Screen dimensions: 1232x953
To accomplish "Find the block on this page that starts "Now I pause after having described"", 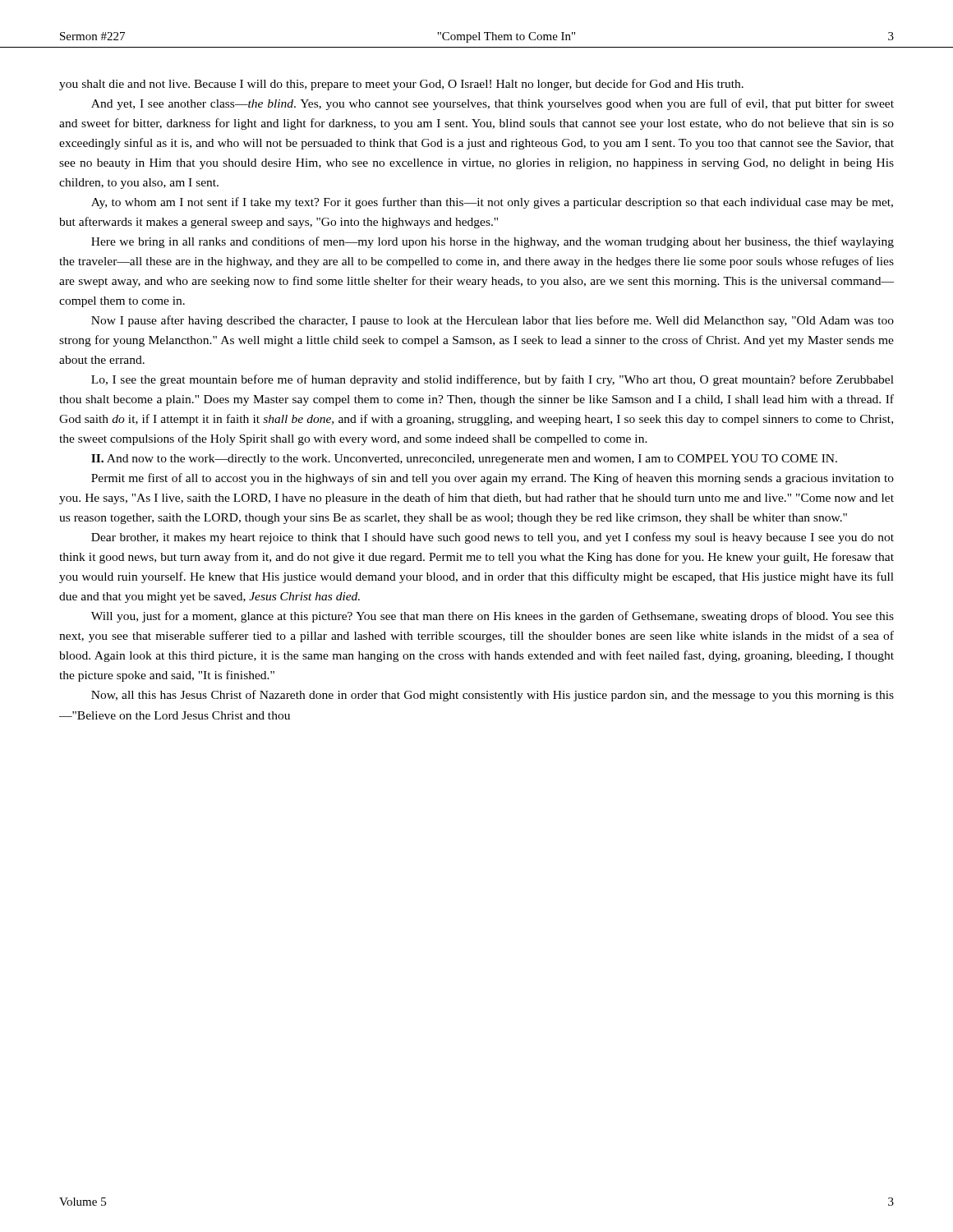I will click(476, 340).
